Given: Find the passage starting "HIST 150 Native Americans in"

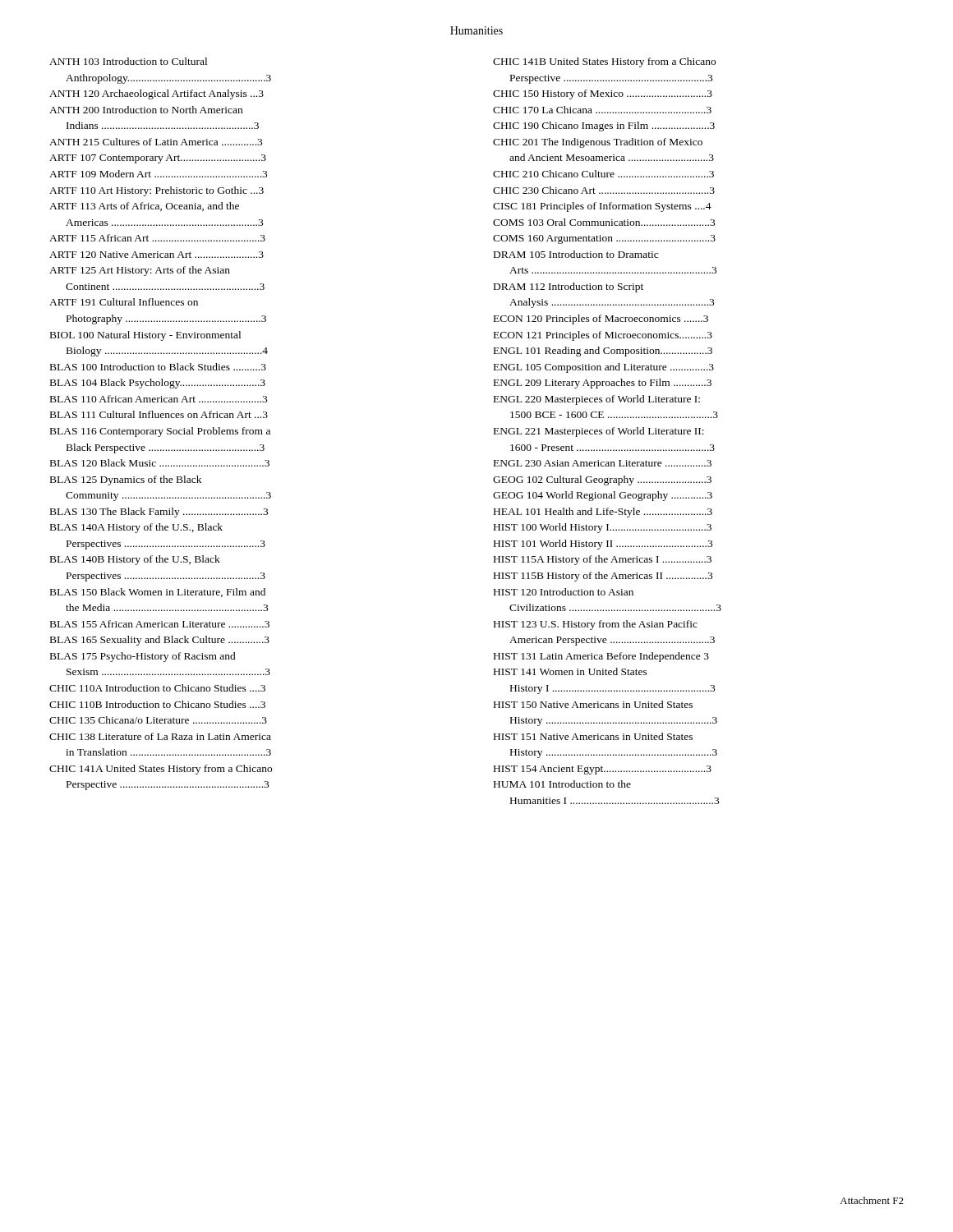Looking at the screenshot, I should (x=605, y=712).
